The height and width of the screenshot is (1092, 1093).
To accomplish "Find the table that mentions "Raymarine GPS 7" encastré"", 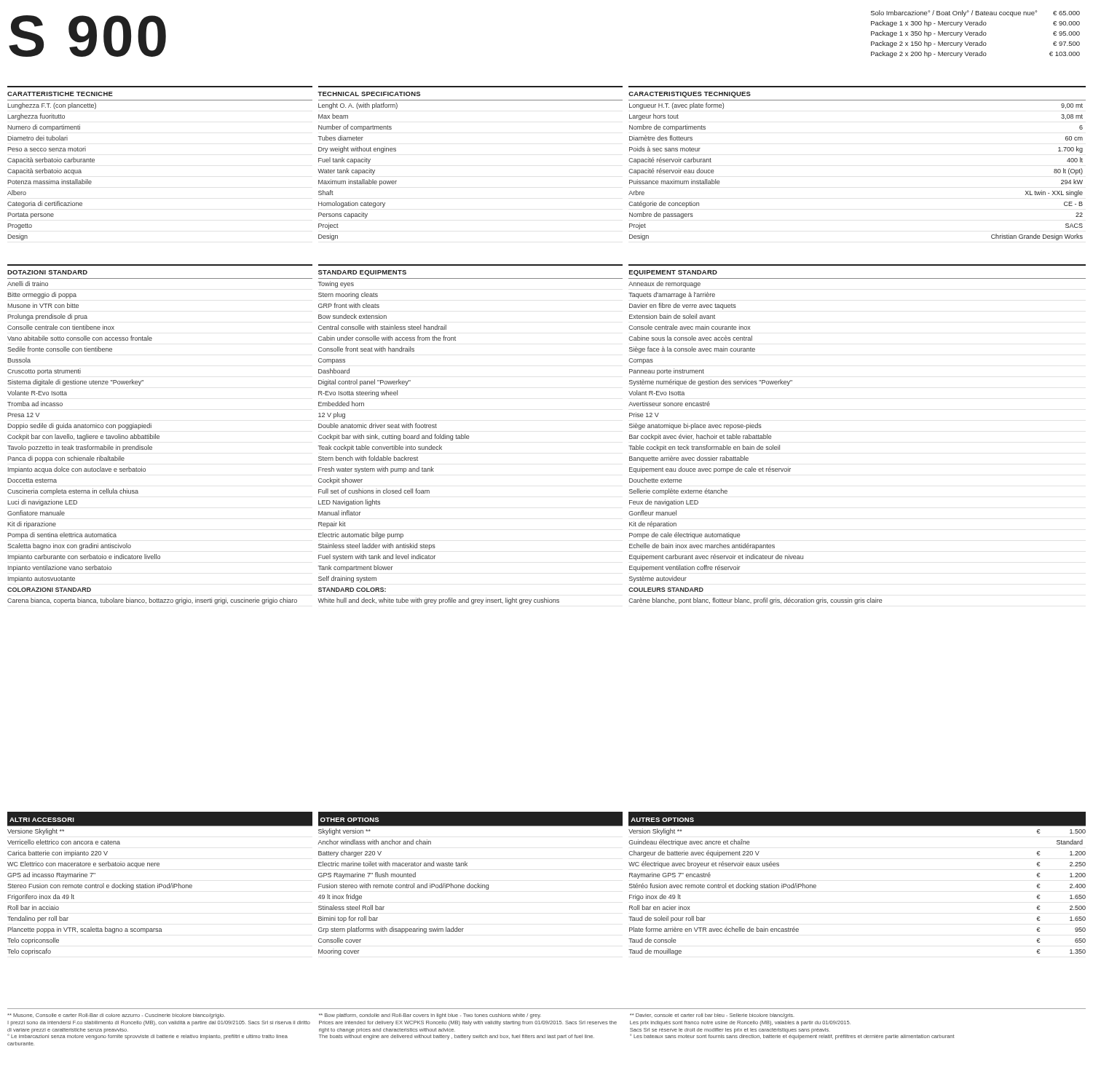I will (x=857, y=892).
